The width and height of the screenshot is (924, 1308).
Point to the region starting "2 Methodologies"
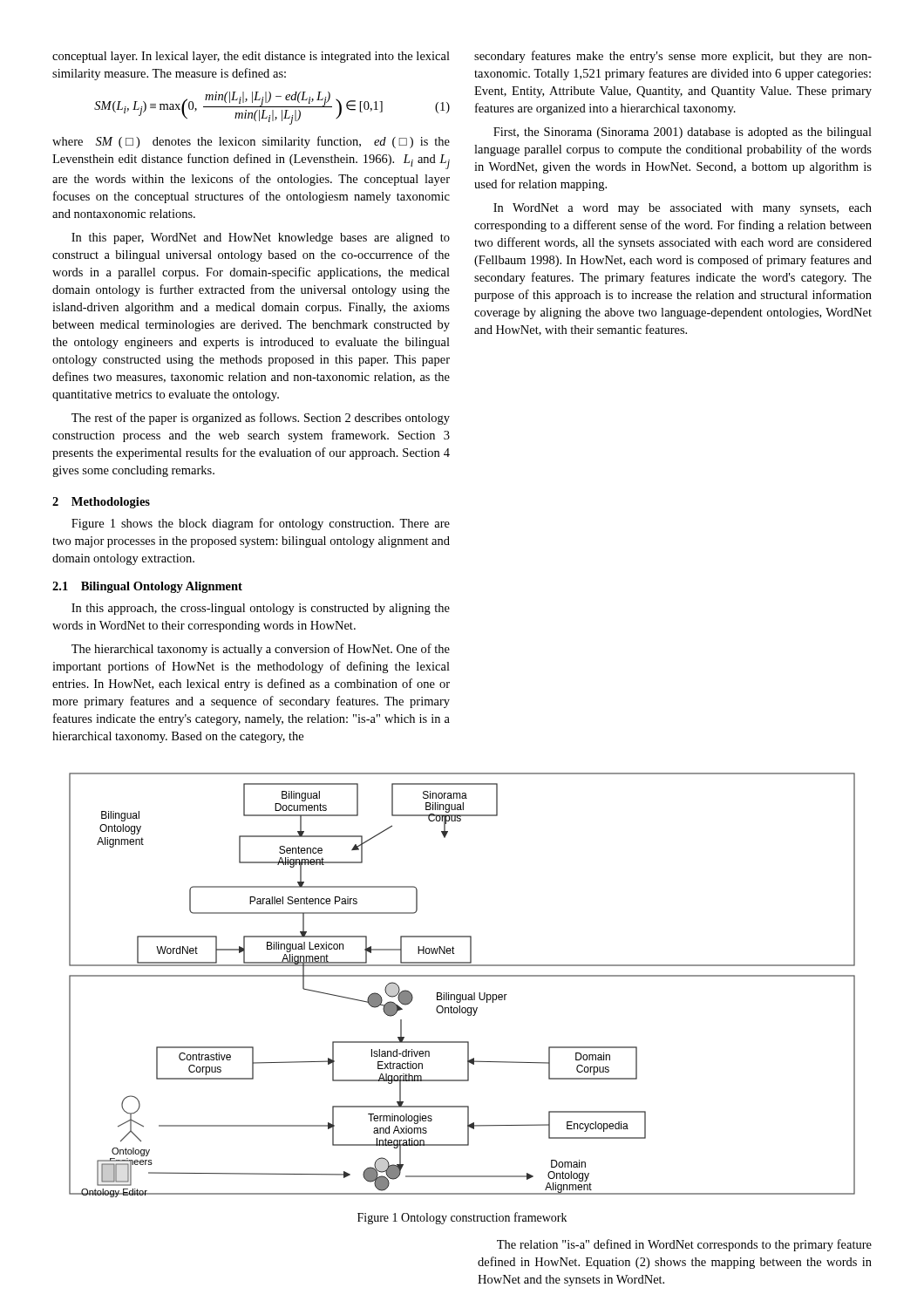101,502
